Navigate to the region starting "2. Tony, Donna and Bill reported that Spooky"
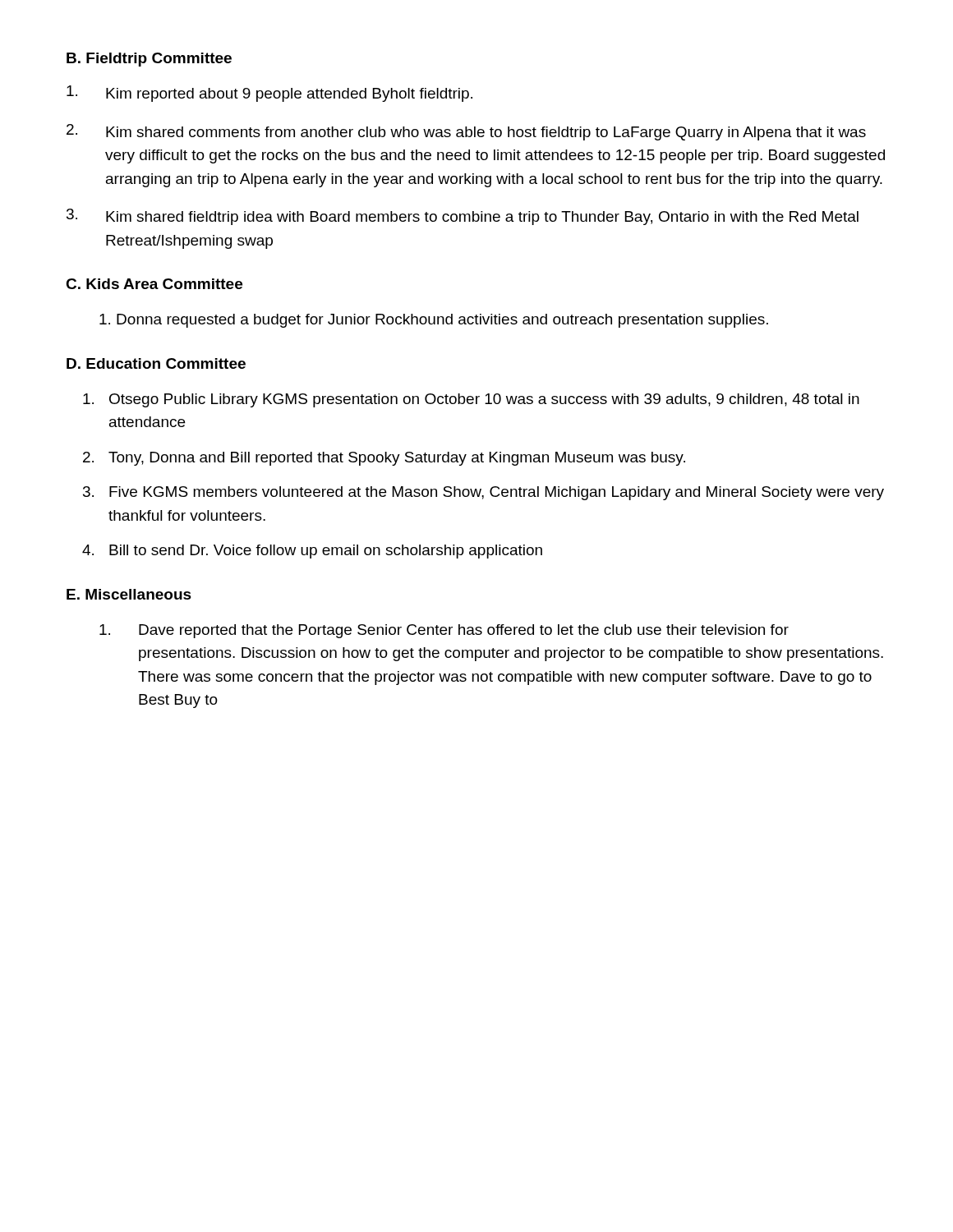The height and width of the screenshot is (1232, 953). point(384,457)
